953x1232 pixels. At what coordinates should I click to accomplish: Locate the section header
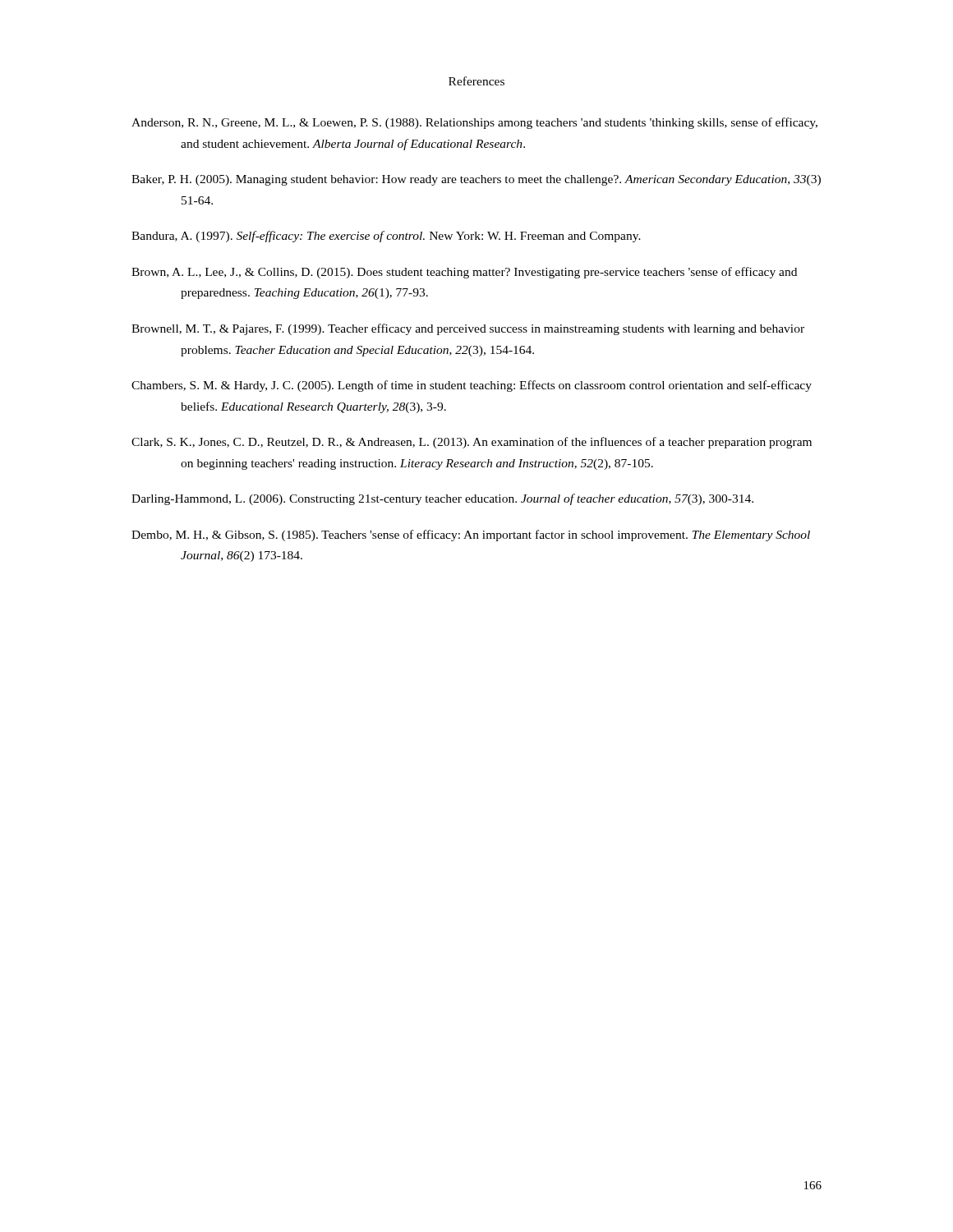(x=476, y=81)
